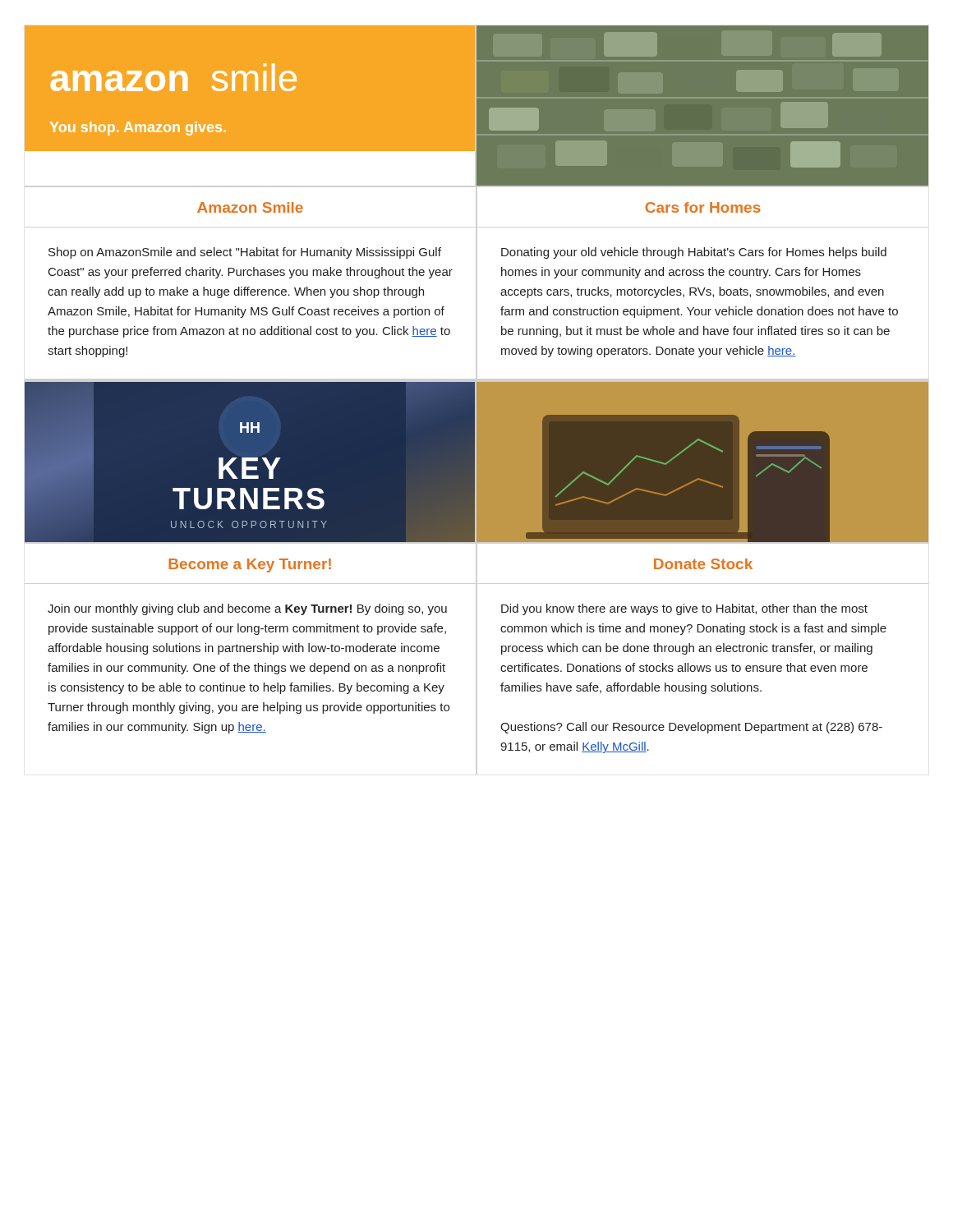Locate the text block containing "Donating your old vehicle through Habitat's Cars"
953x1232 pixels.
pos(699,301)
